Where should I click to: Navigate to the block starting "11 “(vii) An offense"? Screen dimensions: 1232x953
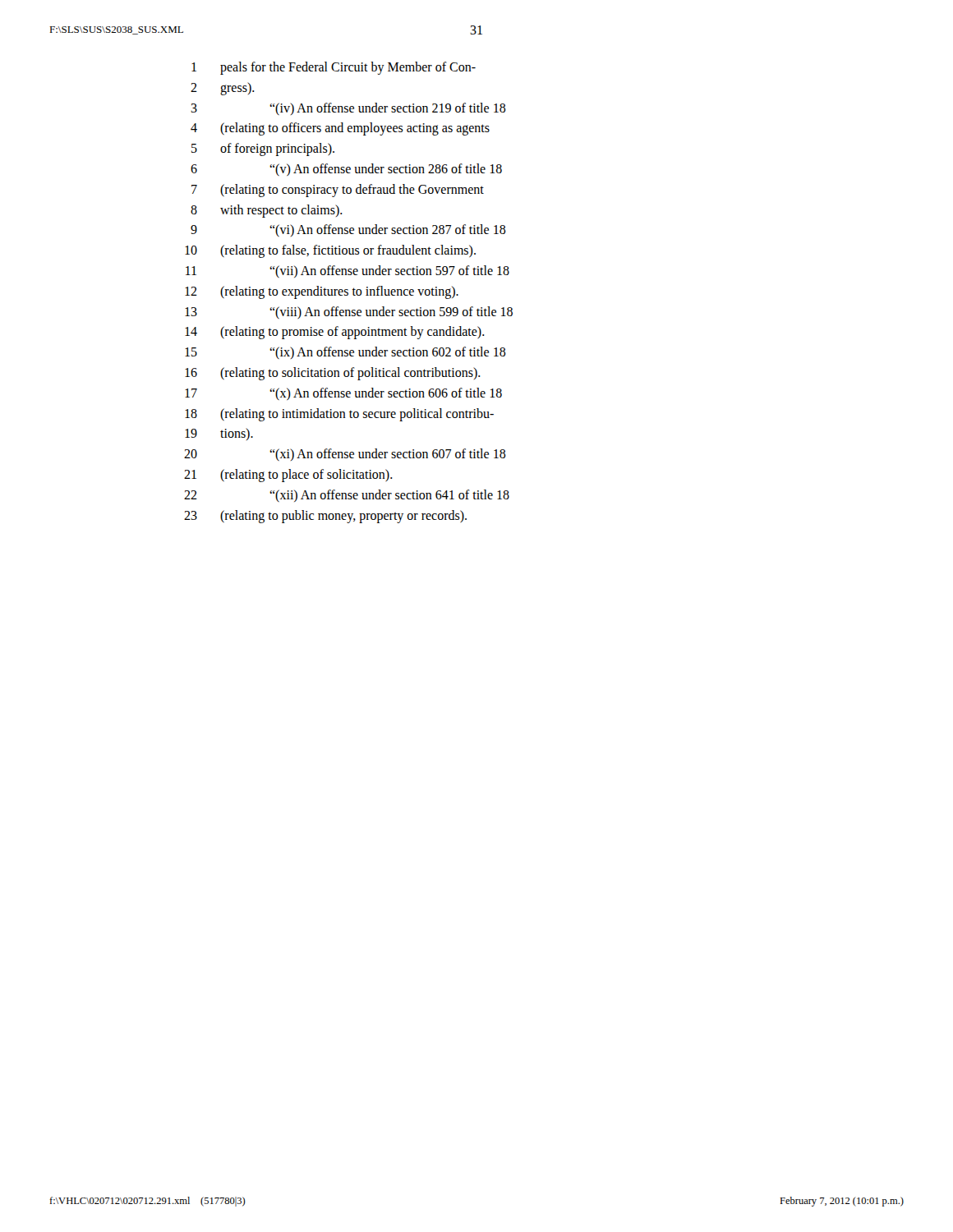click(x=518, y=271)
